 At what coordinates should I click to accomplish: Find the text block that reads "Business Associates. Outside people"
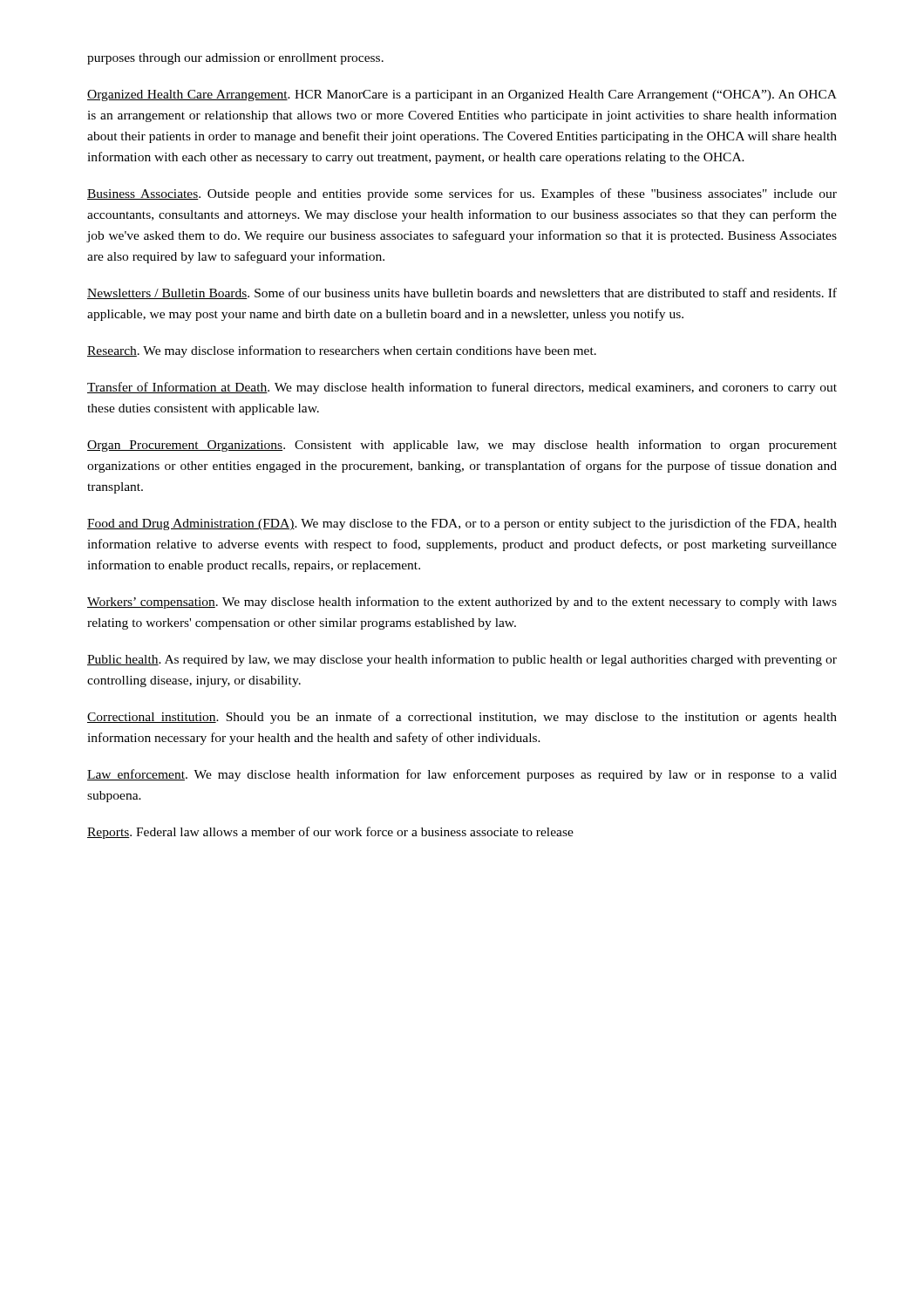pyautogui.click(x=462, y=225)
